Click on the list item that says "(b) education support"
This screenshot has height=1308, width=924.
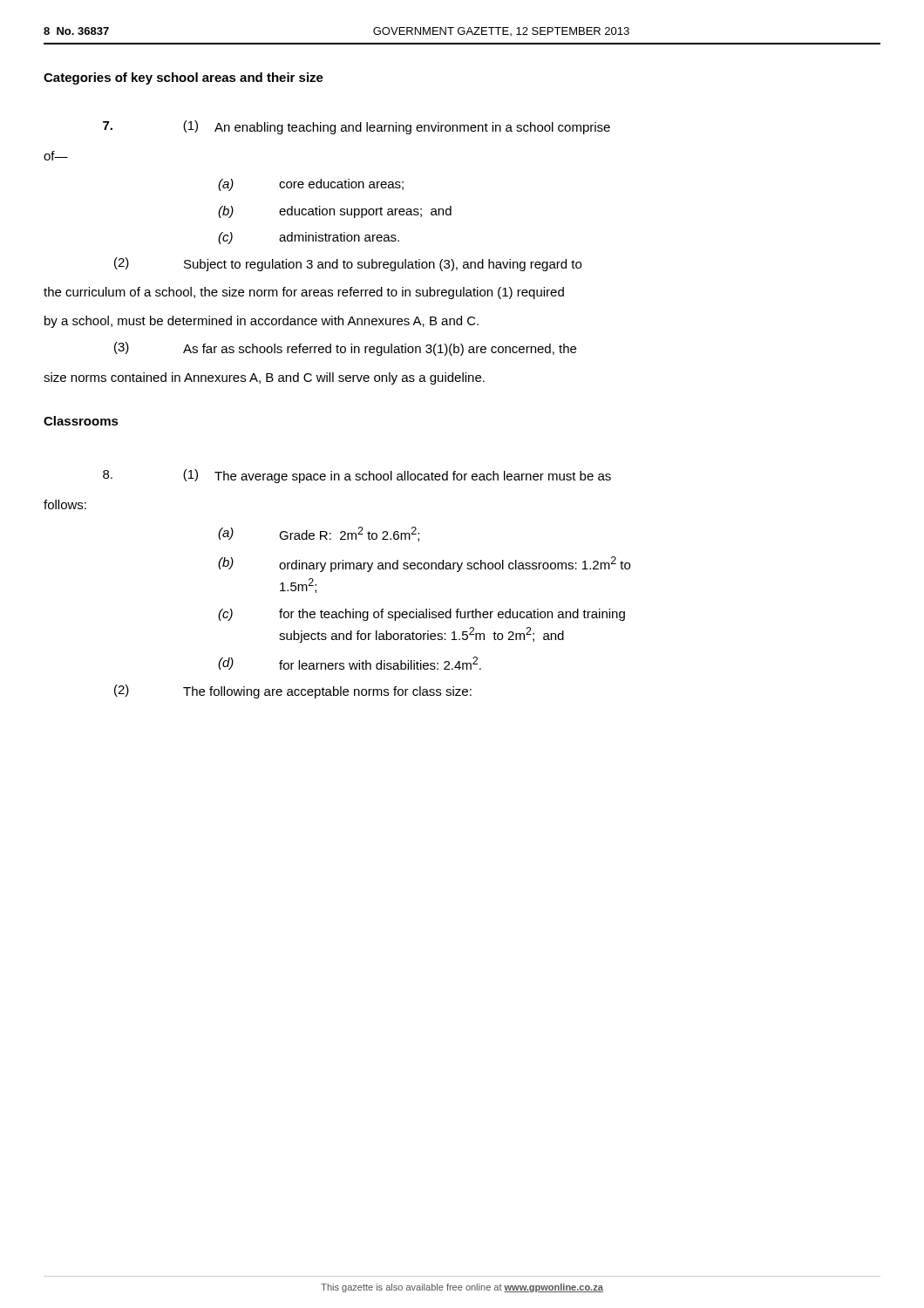coord(335,212)
